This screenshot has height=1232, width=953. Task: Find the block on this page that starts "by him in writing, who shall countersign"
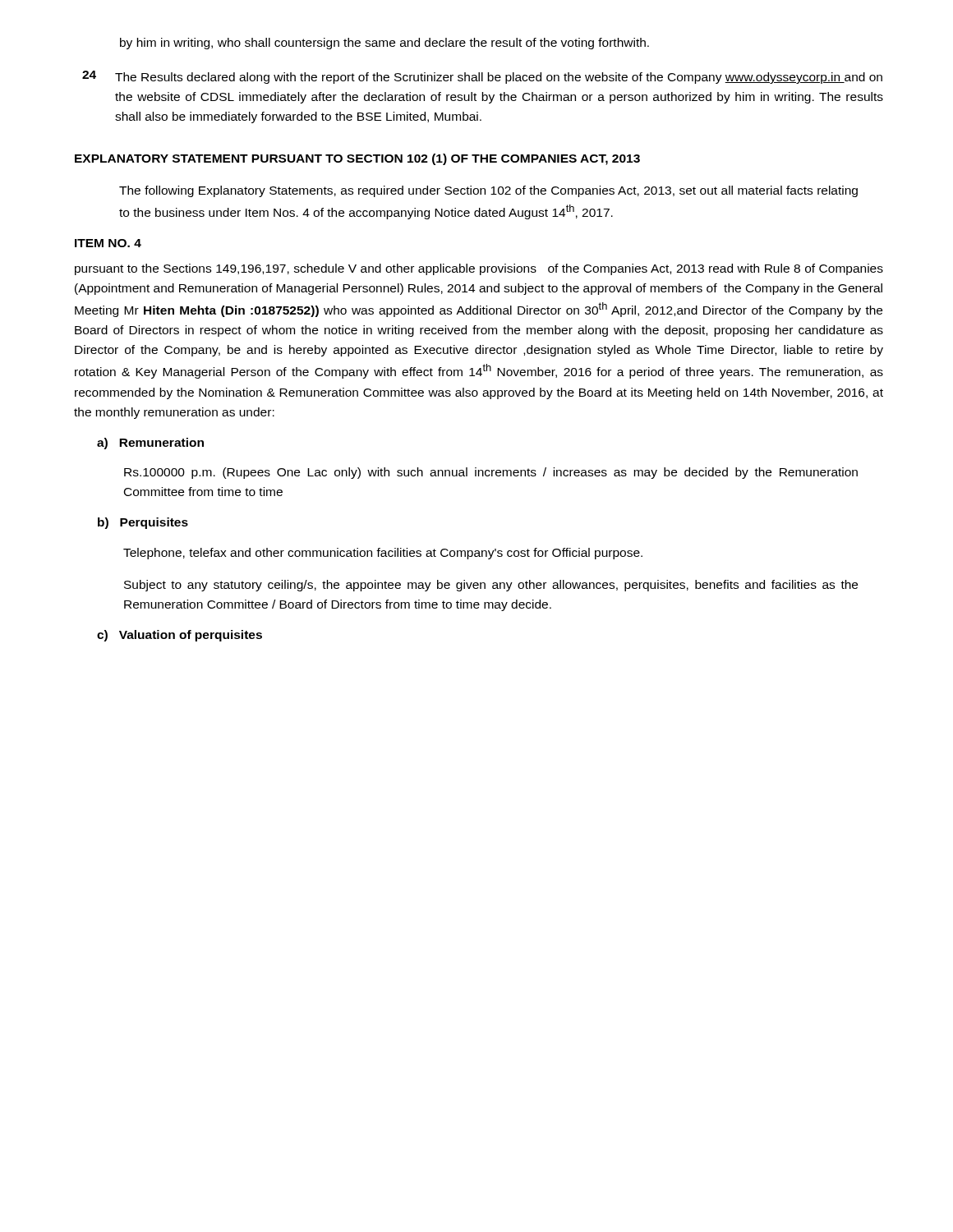click(385, 42)
